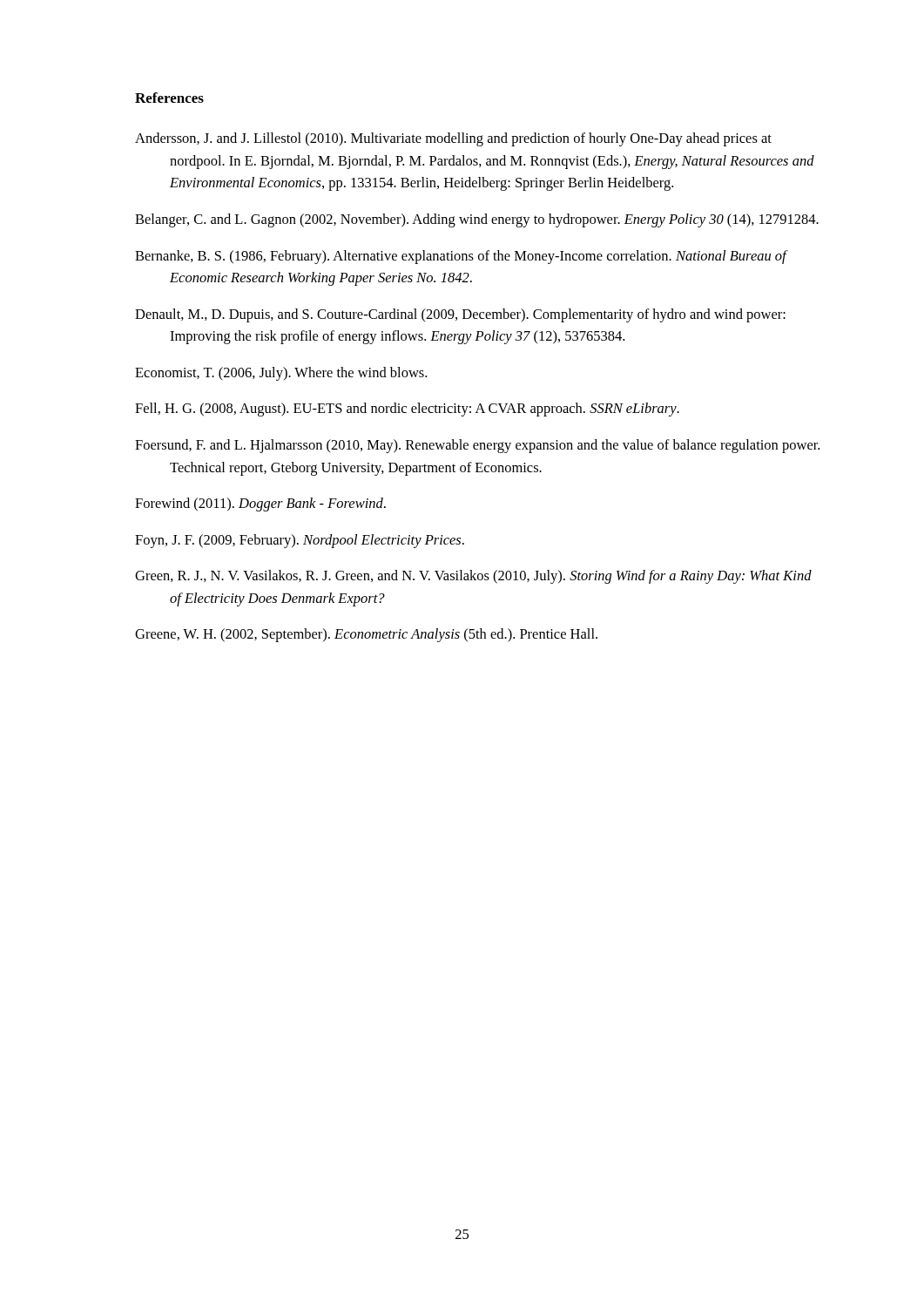Find the block on this page that starts "Belanger, C. and L. Gagnon (2002, November)."
The height and width of the screenshot is (1307, 924).
tap(477, 219)
